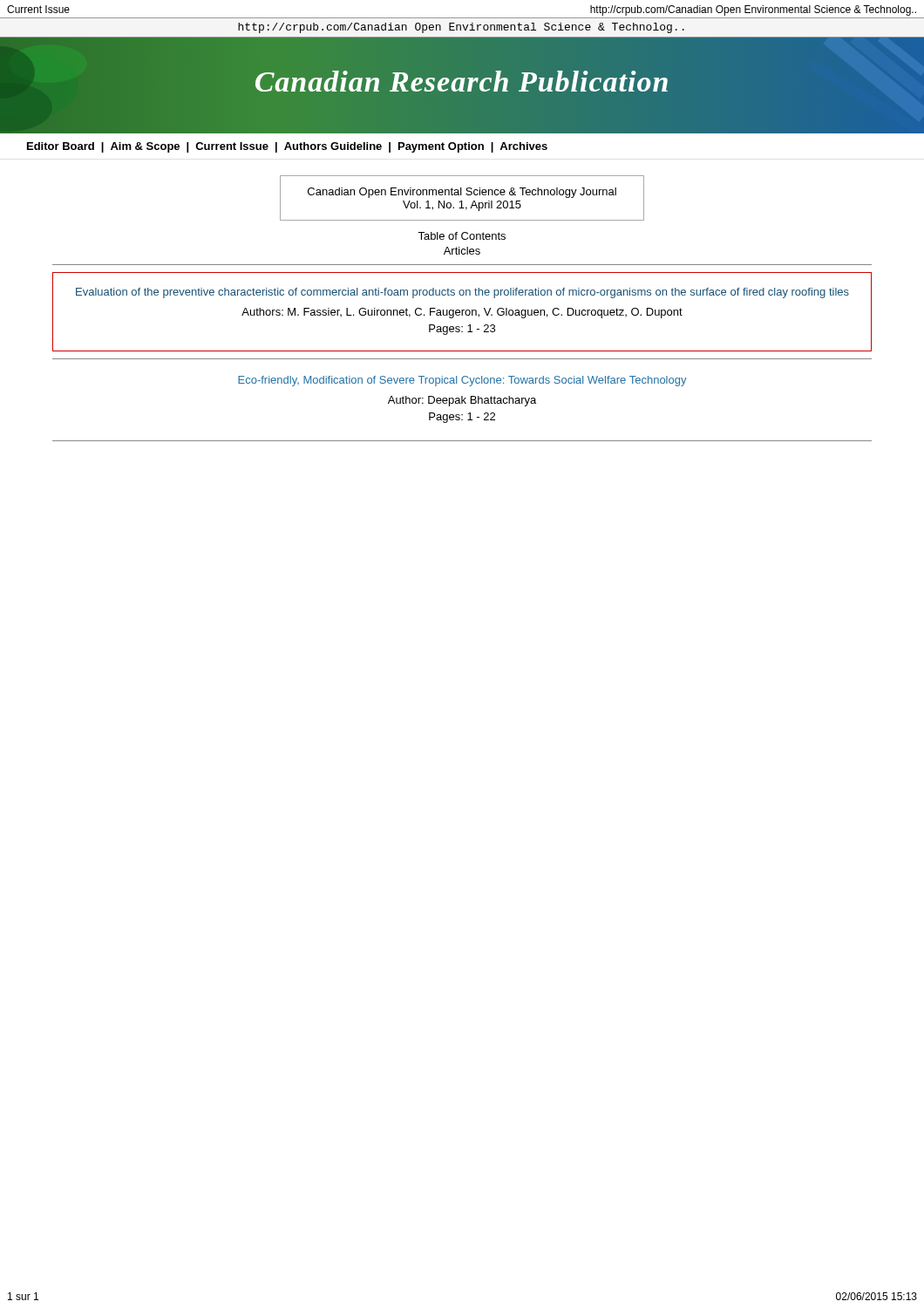The height and width of the screenshot is (1308, 924).
Task: Navigate to the element starting "Canadian Open Environmental Science & Technology Journal"
Action: coord(462,198)
